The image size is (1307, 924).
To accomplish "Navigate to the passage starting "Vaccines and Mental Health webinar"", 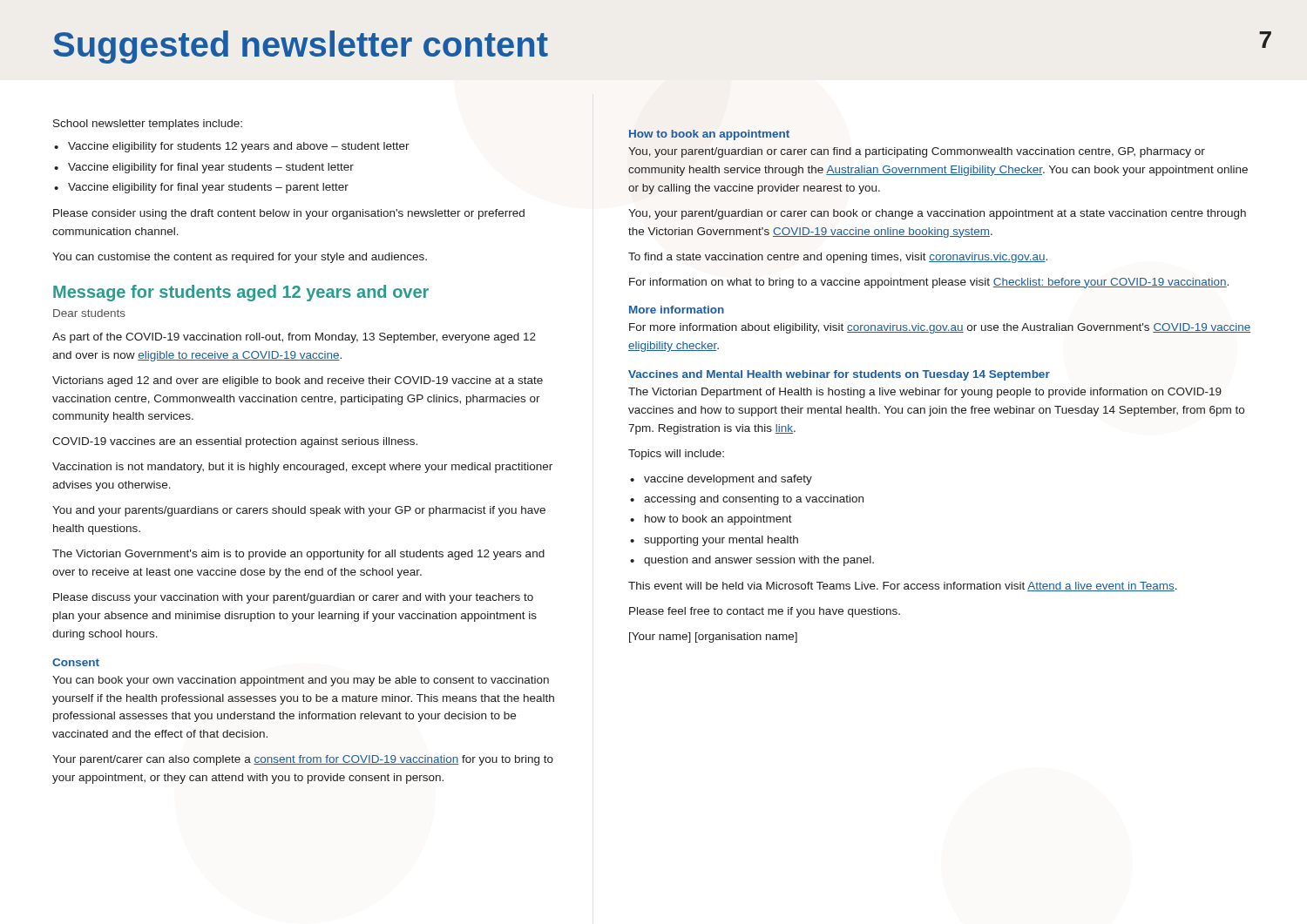I will click(x=941, y=374).
